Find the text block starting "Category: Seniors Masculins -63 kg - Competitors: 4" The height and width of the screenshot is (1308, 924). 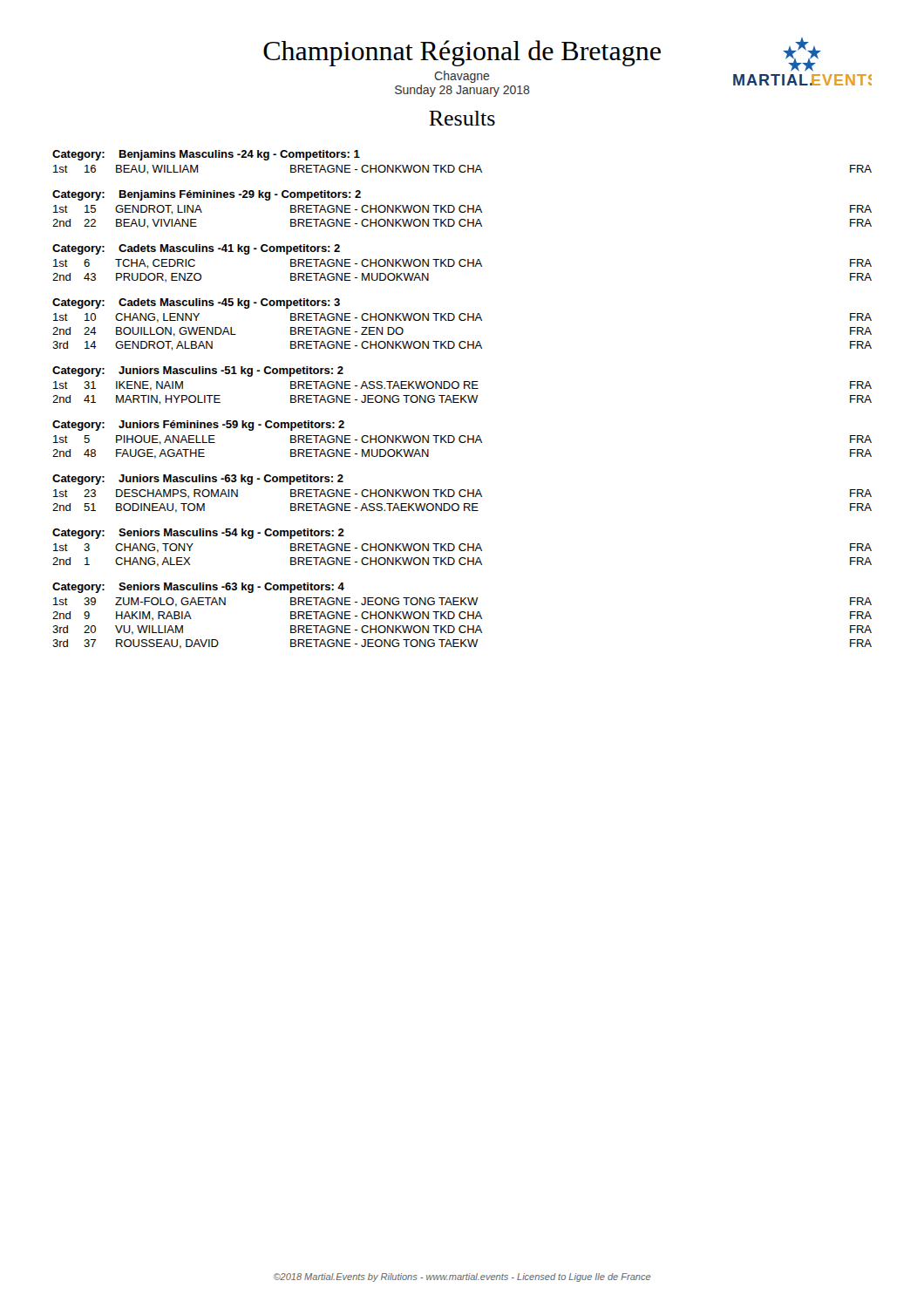point(198,586)
